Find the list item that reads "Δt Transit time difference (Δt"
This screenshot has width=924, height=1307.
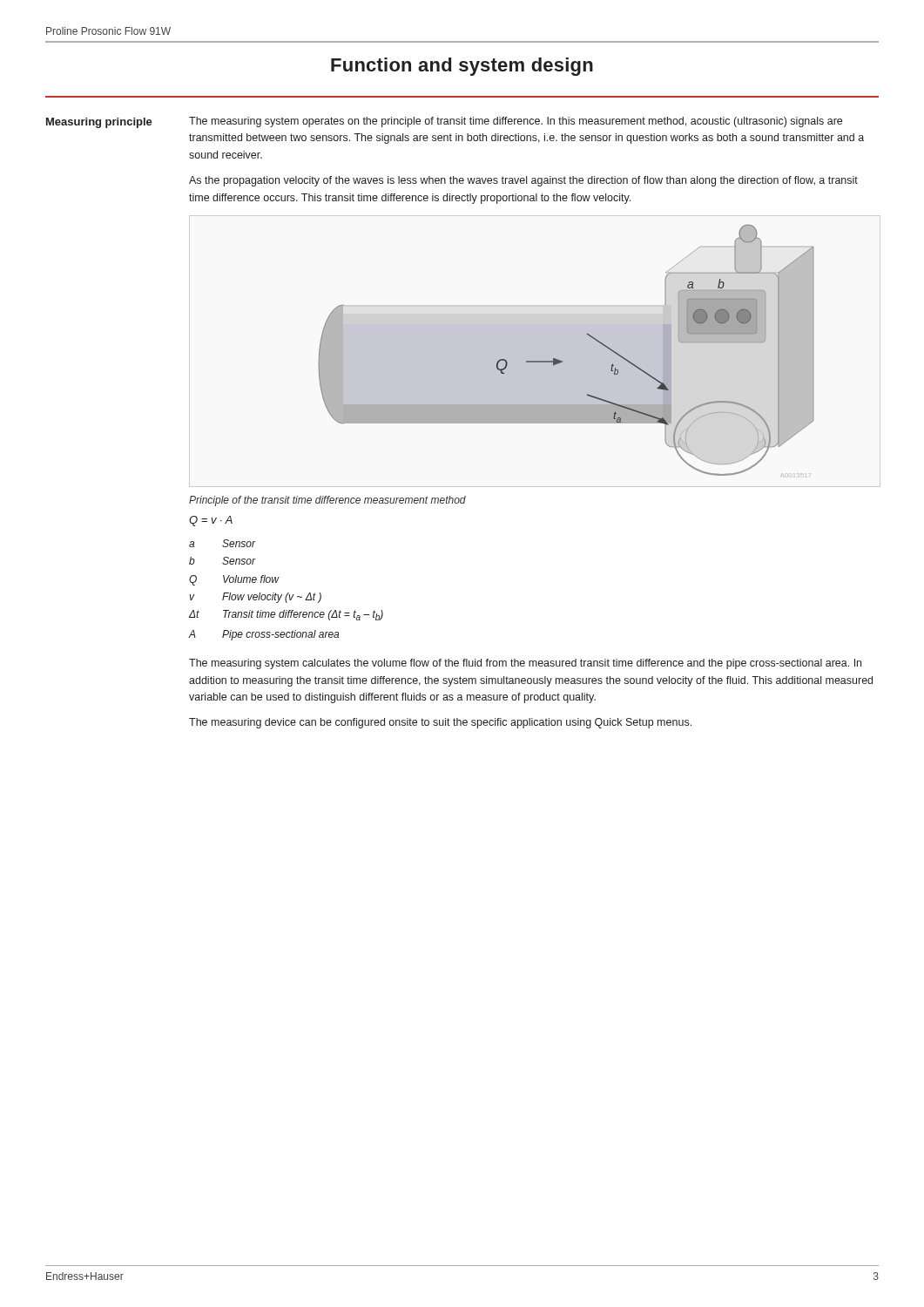[x=286, y=616]
